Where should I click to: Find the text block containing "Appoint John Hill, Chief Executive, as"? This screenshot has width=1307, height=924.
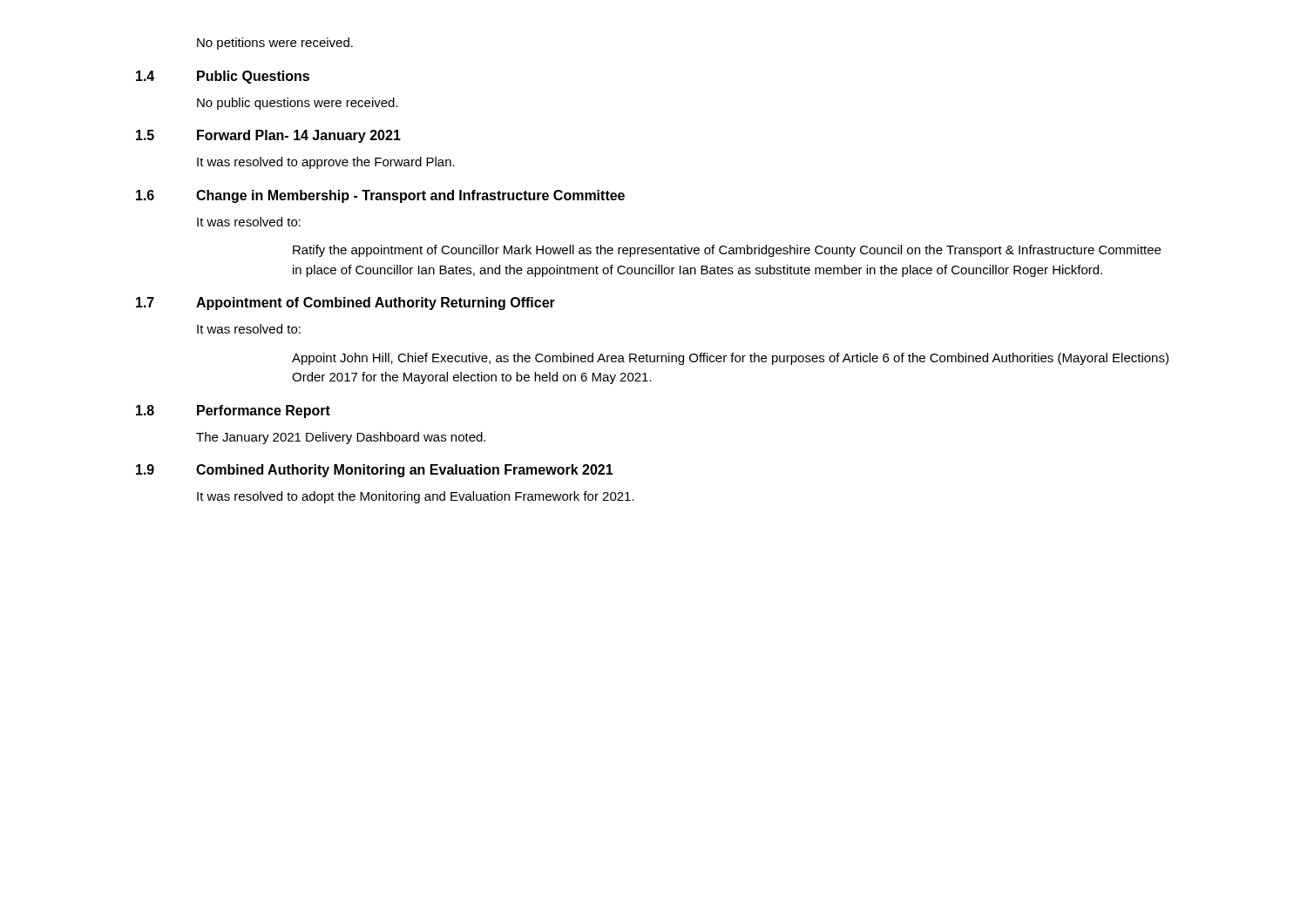point(731,367)
